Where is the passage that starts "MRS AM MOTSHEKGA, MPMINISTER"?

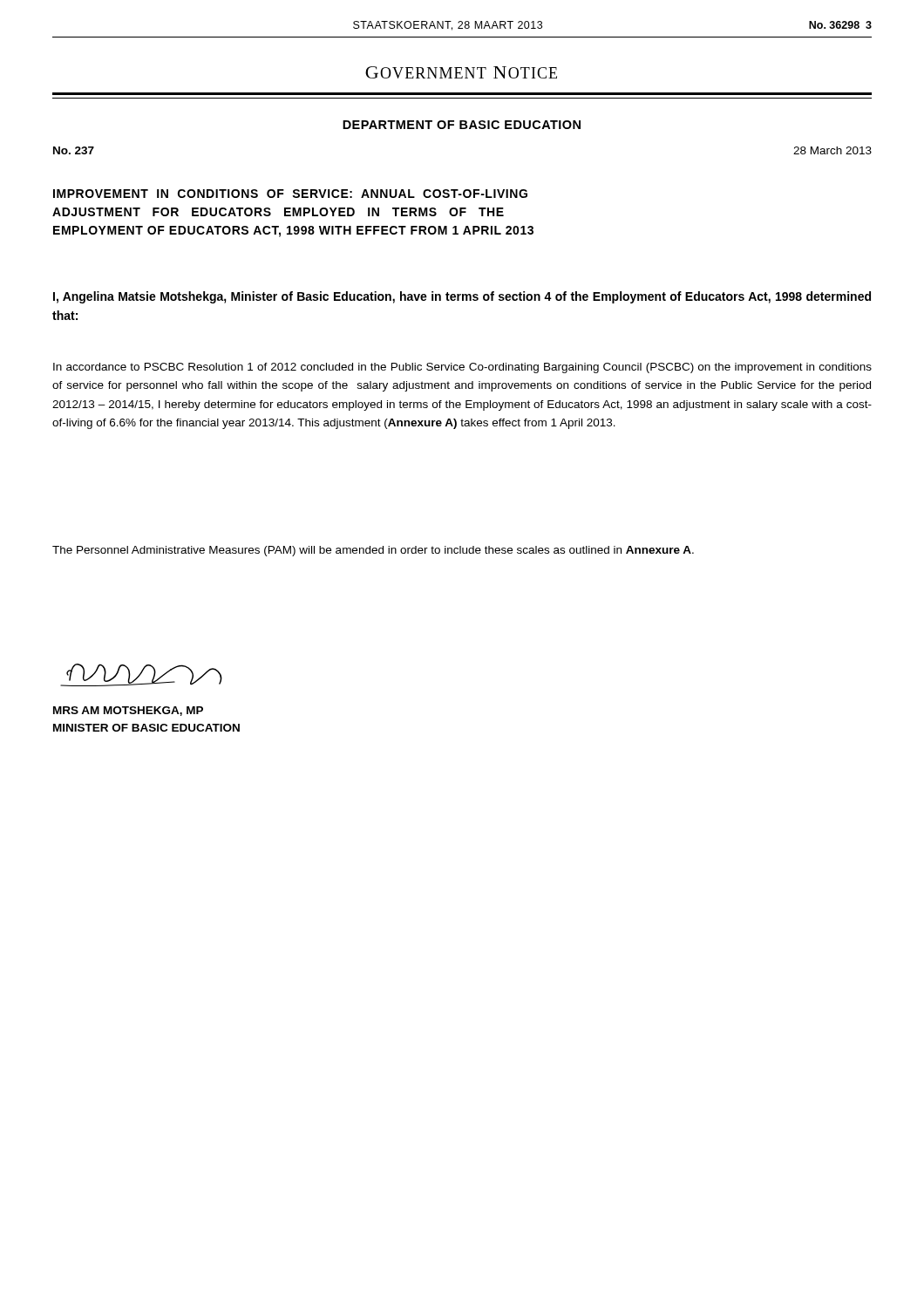tap(157, 720)
